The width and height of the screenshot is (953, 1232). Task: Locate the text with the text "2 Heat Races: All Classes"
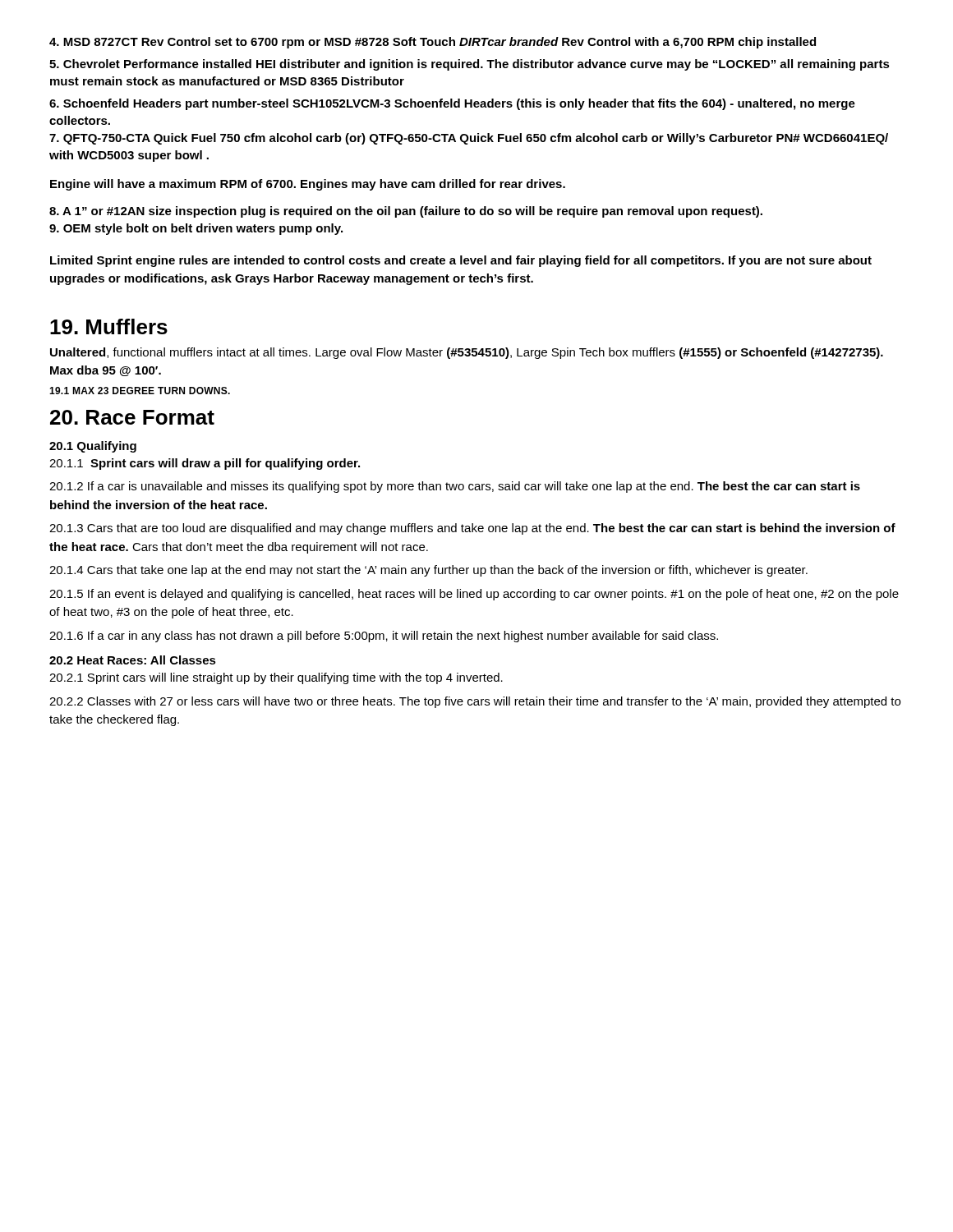tap(133, 660)
